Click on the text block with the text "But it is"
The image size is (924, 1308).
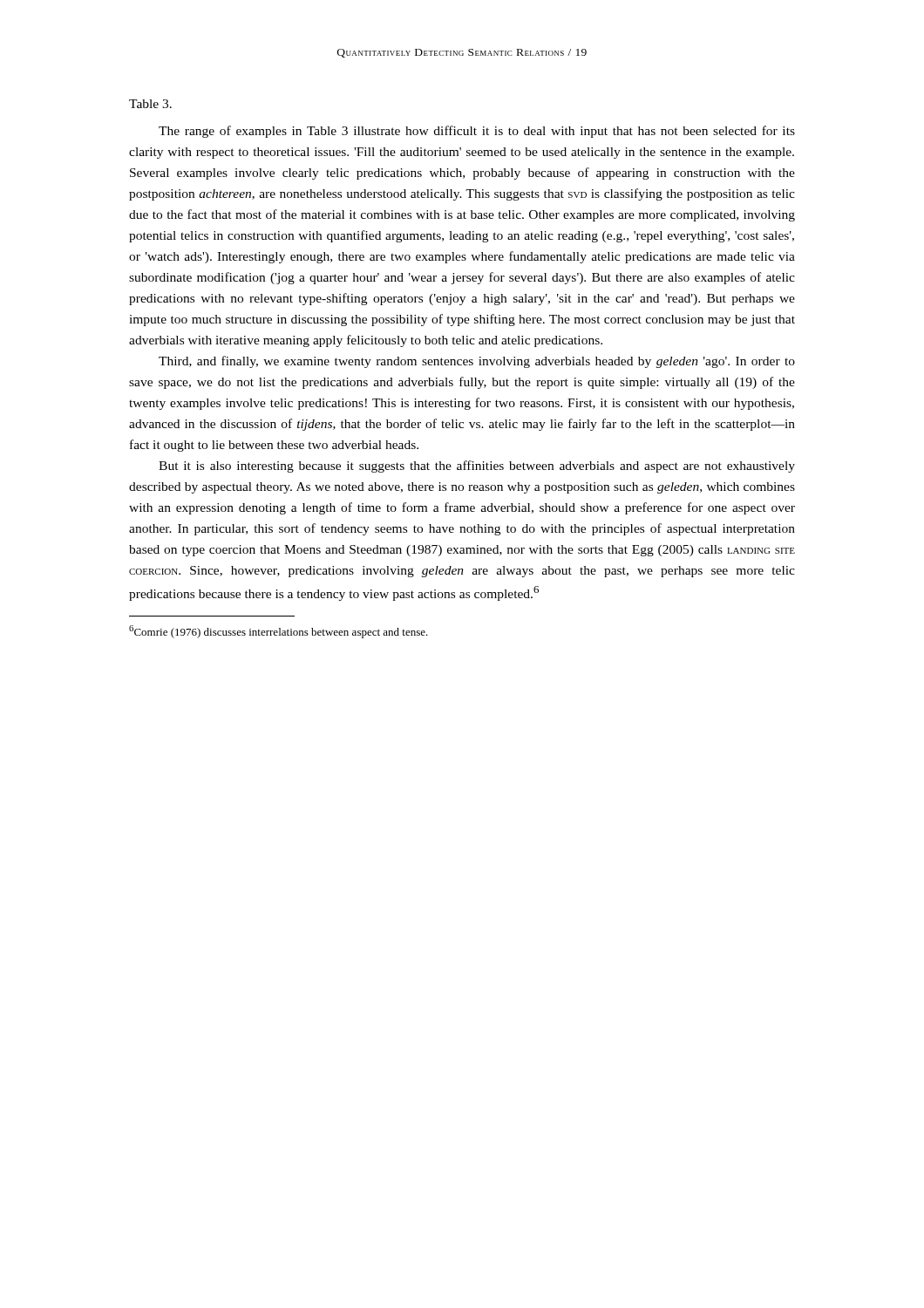pyautogui.click(x=462, y=530)
